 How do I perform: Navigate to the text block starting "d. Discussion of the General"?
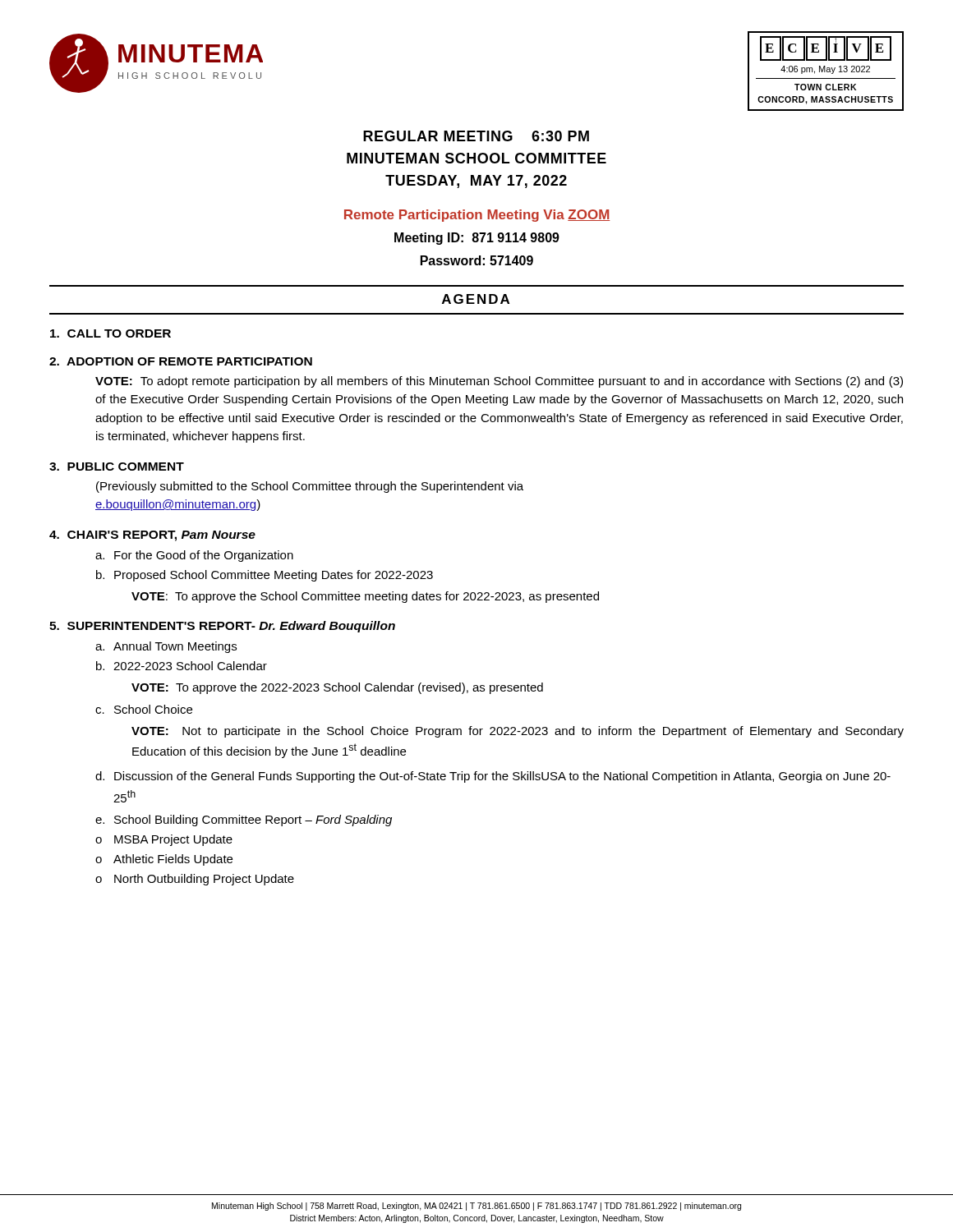pyautogui.click(x=500, y=787)
